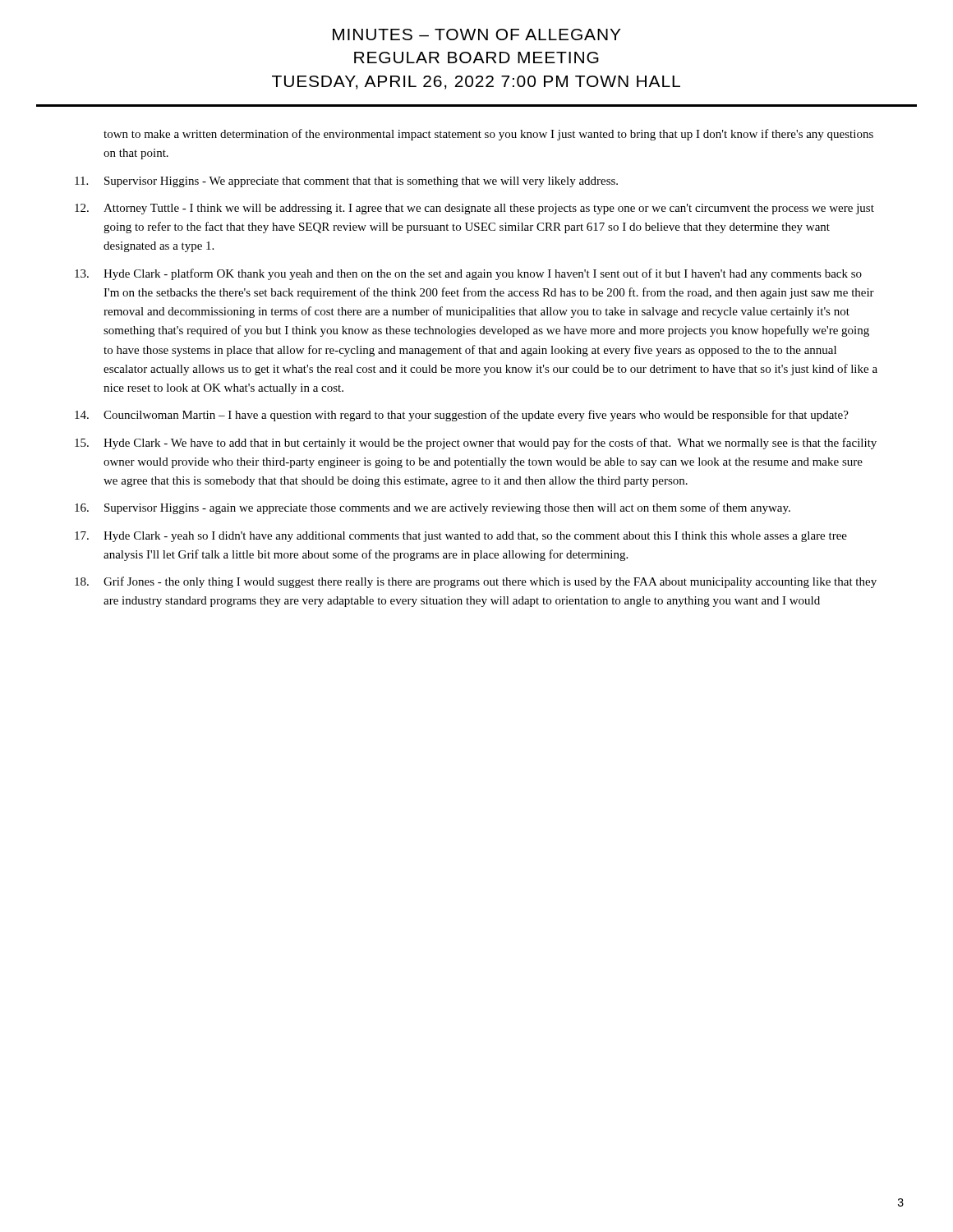Viewport: 953px width, 1232px height.
Task: Locate the text starting "12. Attorney Tuttle"
Action: [x=476, y=227]
